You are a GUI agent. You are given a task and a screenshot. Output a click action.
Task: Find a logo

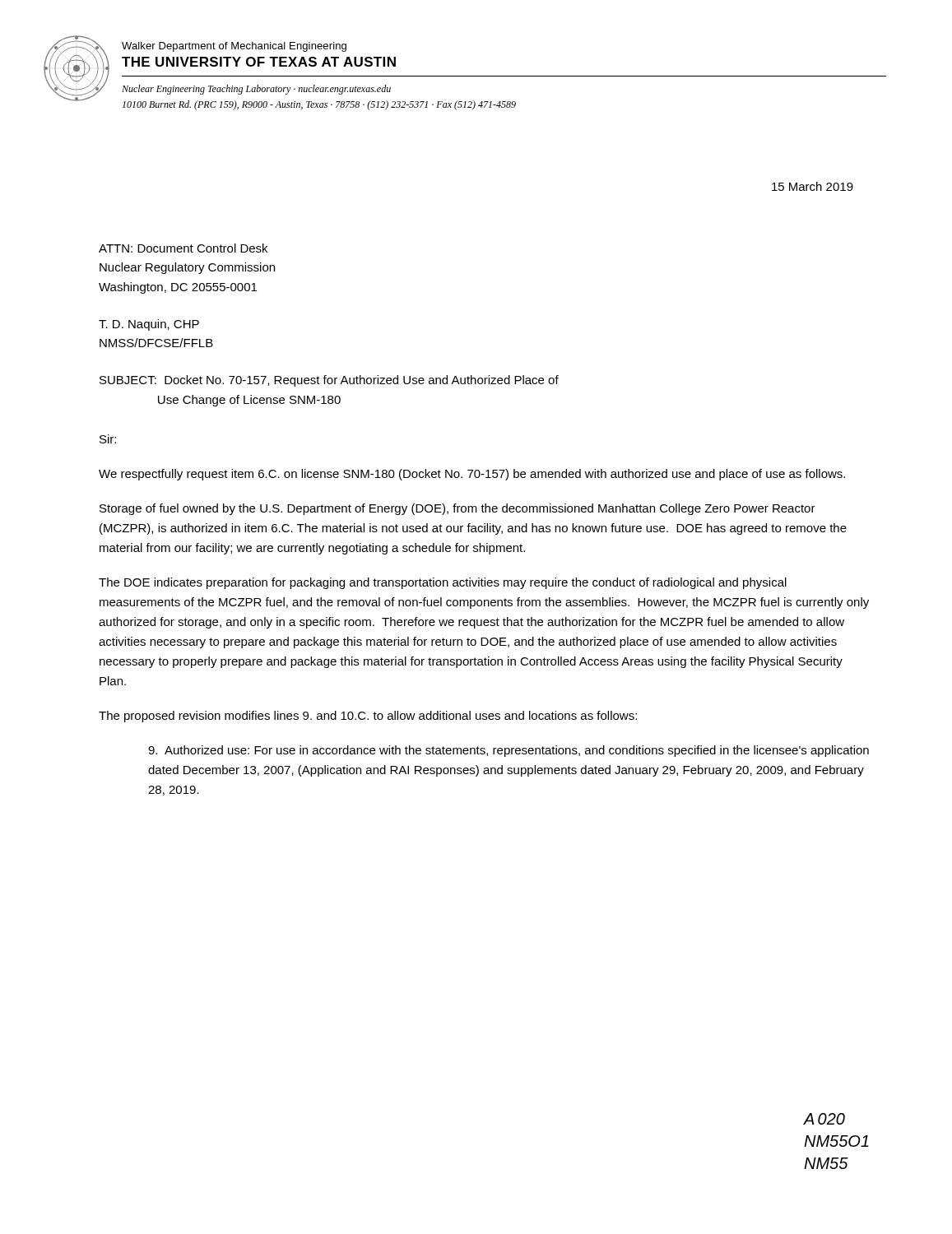[x=76, y=68]
